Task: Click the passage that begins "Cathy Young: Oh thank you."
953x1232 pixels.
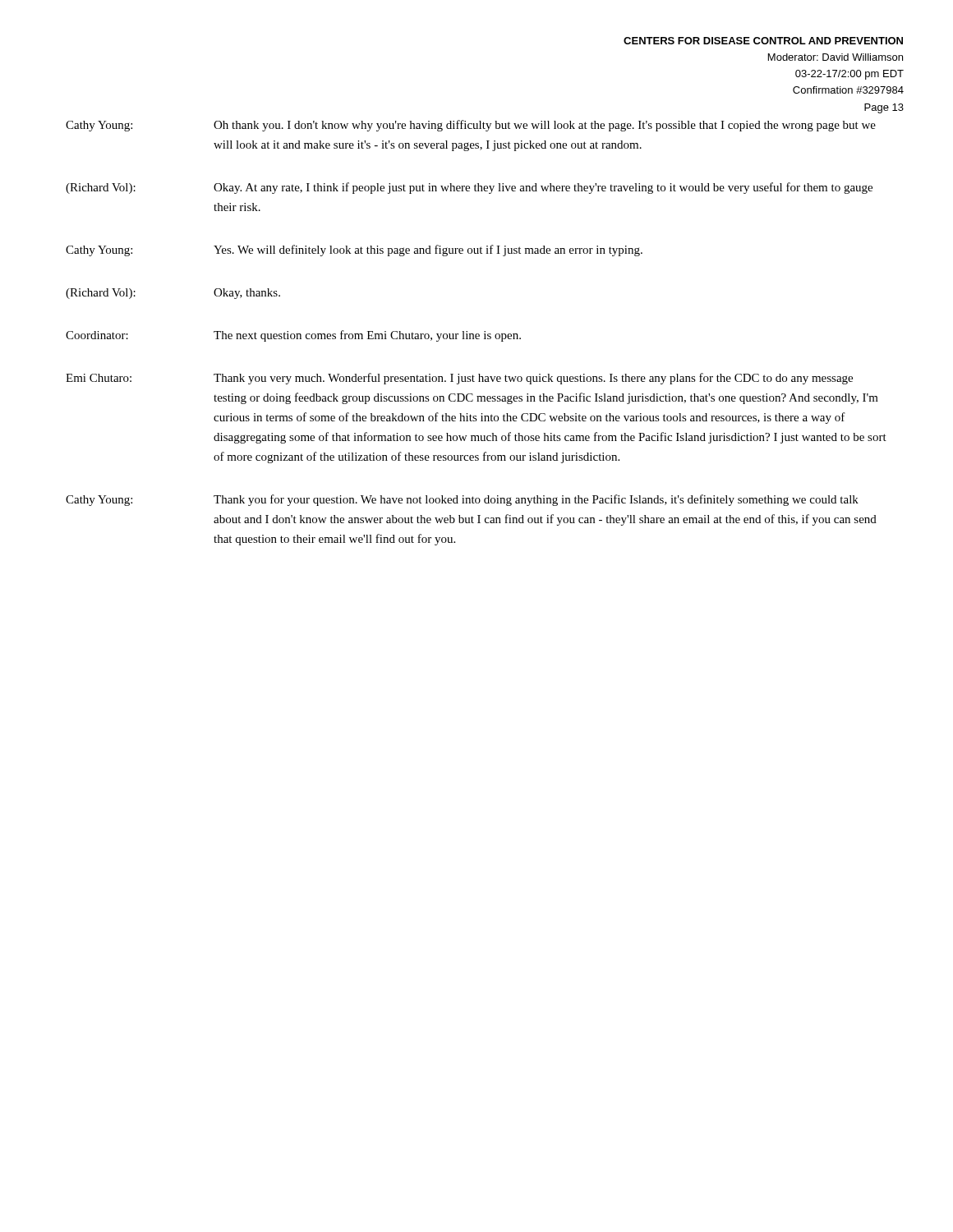Action: click(476, 135)
